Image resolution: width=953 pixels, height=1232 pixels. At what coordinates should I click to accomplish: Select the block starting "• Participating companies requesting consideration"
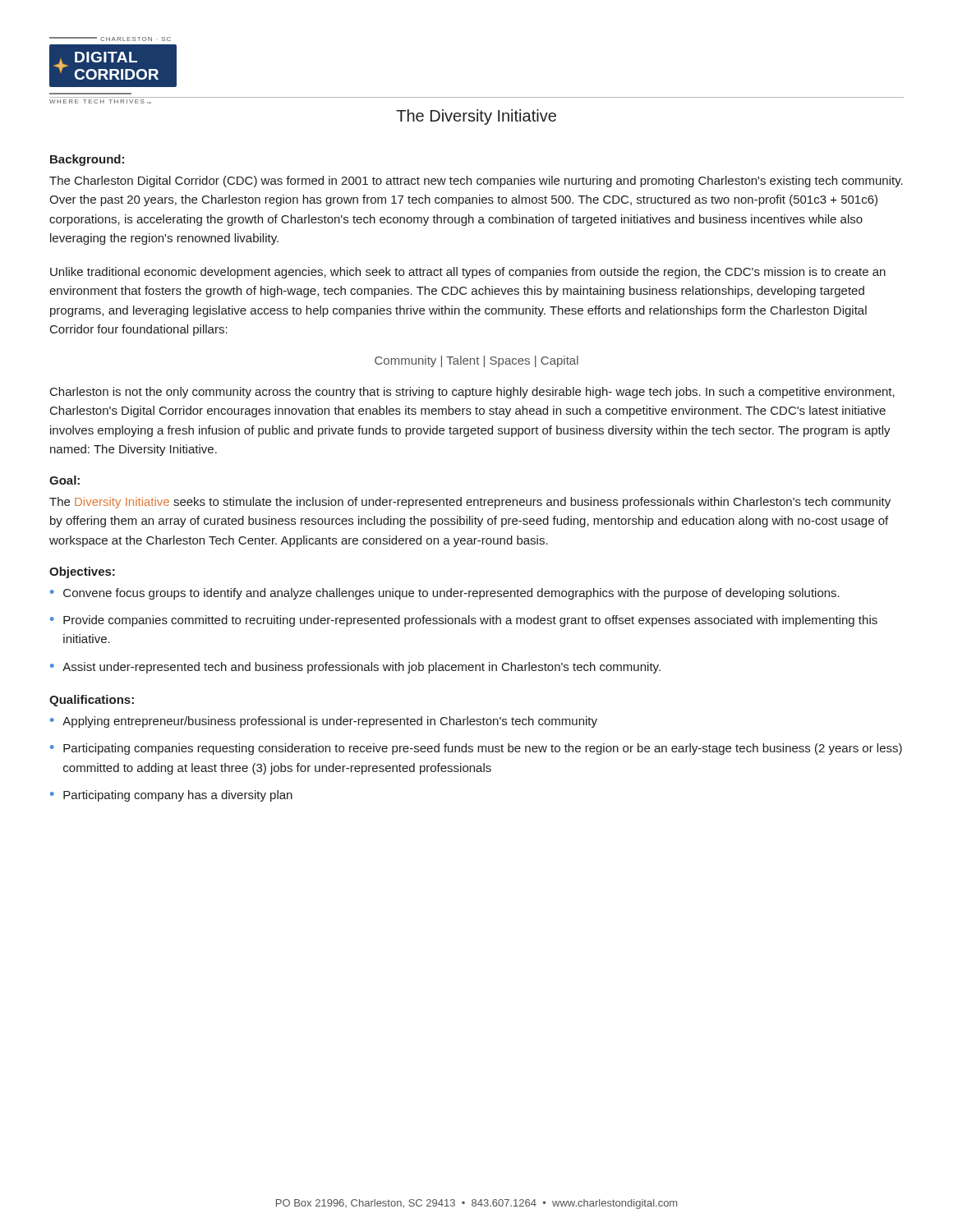pos(476,758)
